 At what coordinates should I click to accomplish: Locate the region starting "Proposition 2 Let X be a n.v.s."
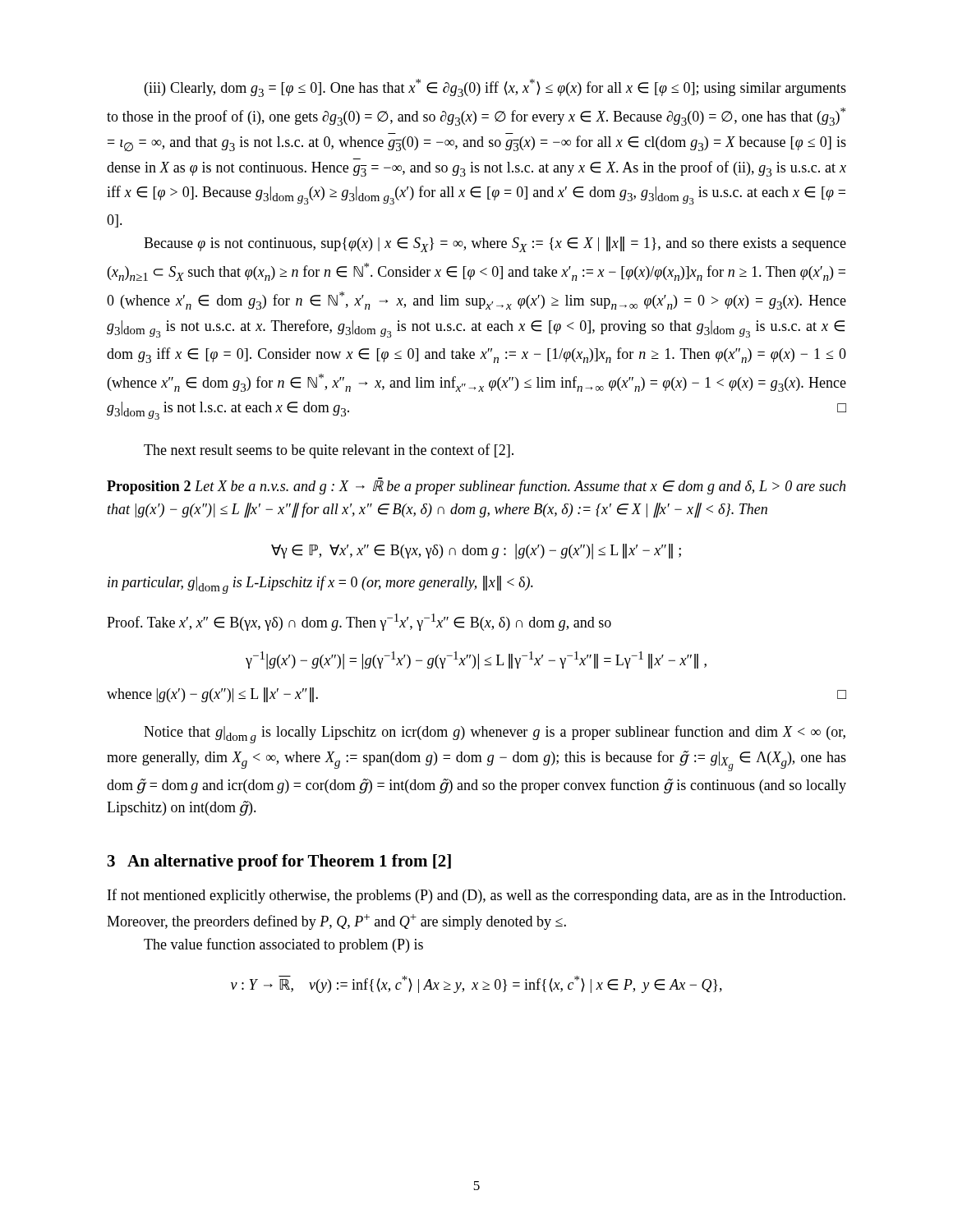tap(476, 499)
